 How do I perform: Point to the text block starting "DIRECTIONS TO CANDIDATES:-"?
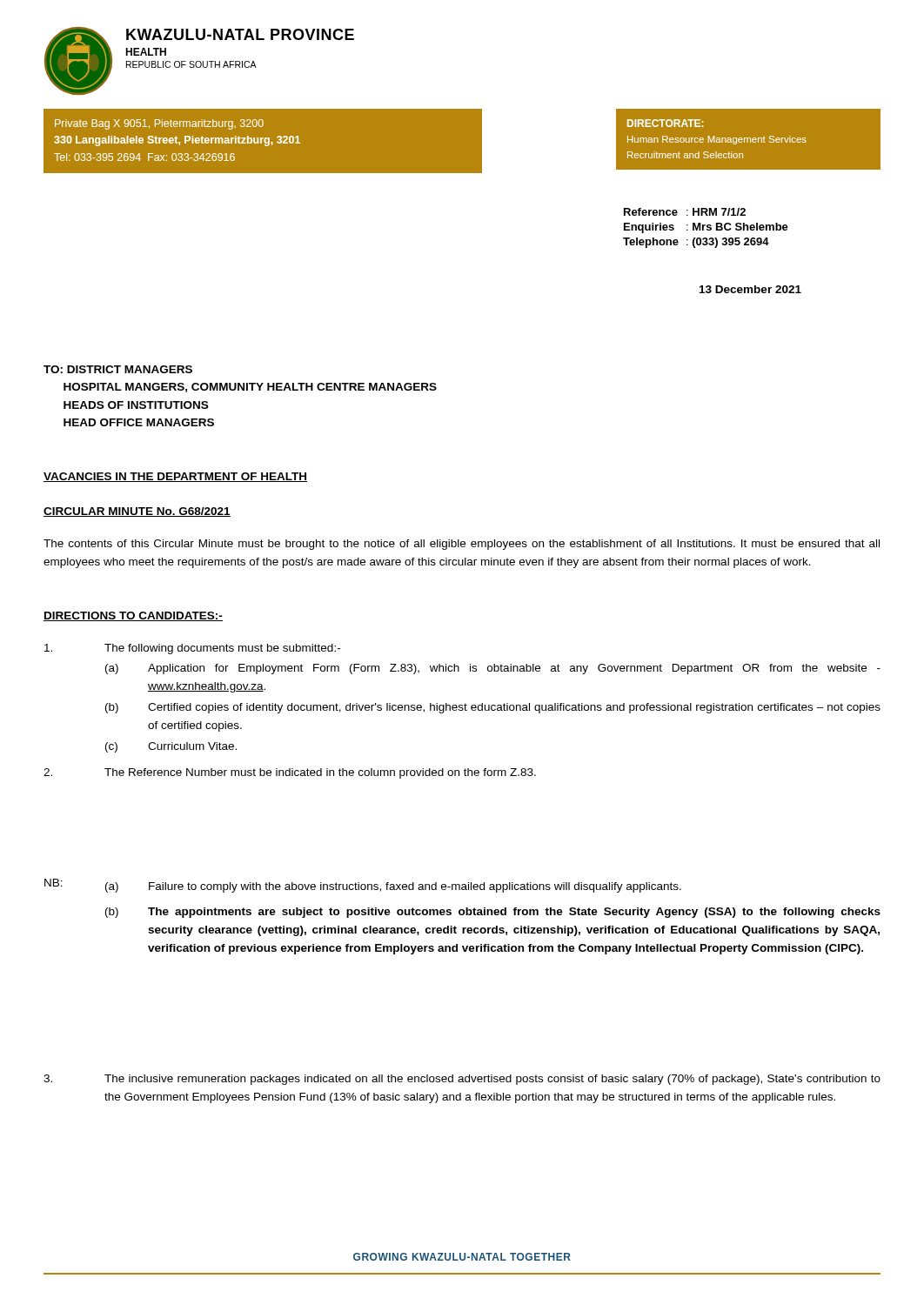[x=133, y=616]
